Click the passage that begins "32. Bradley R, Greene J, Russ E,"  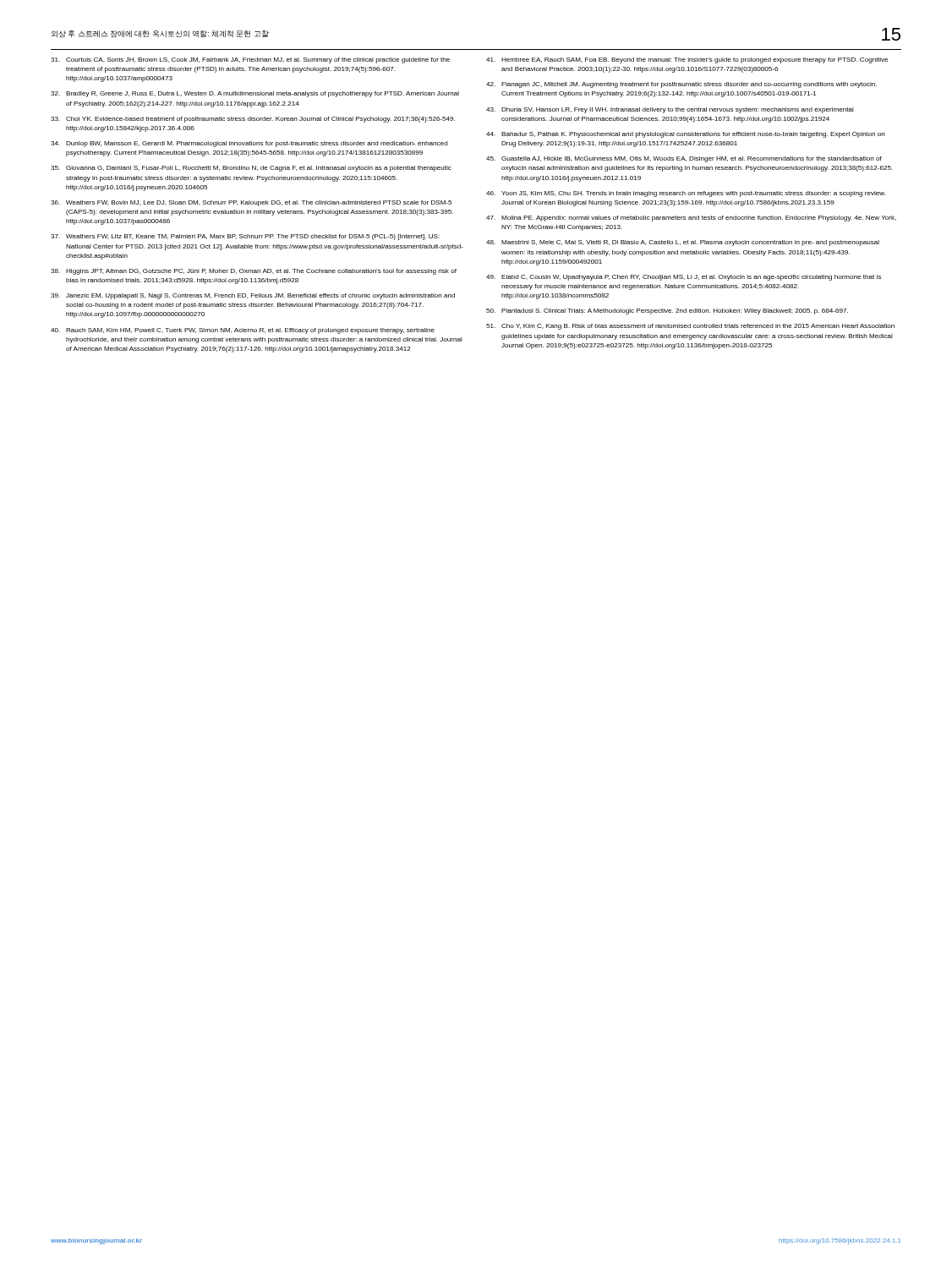[258, 99]
